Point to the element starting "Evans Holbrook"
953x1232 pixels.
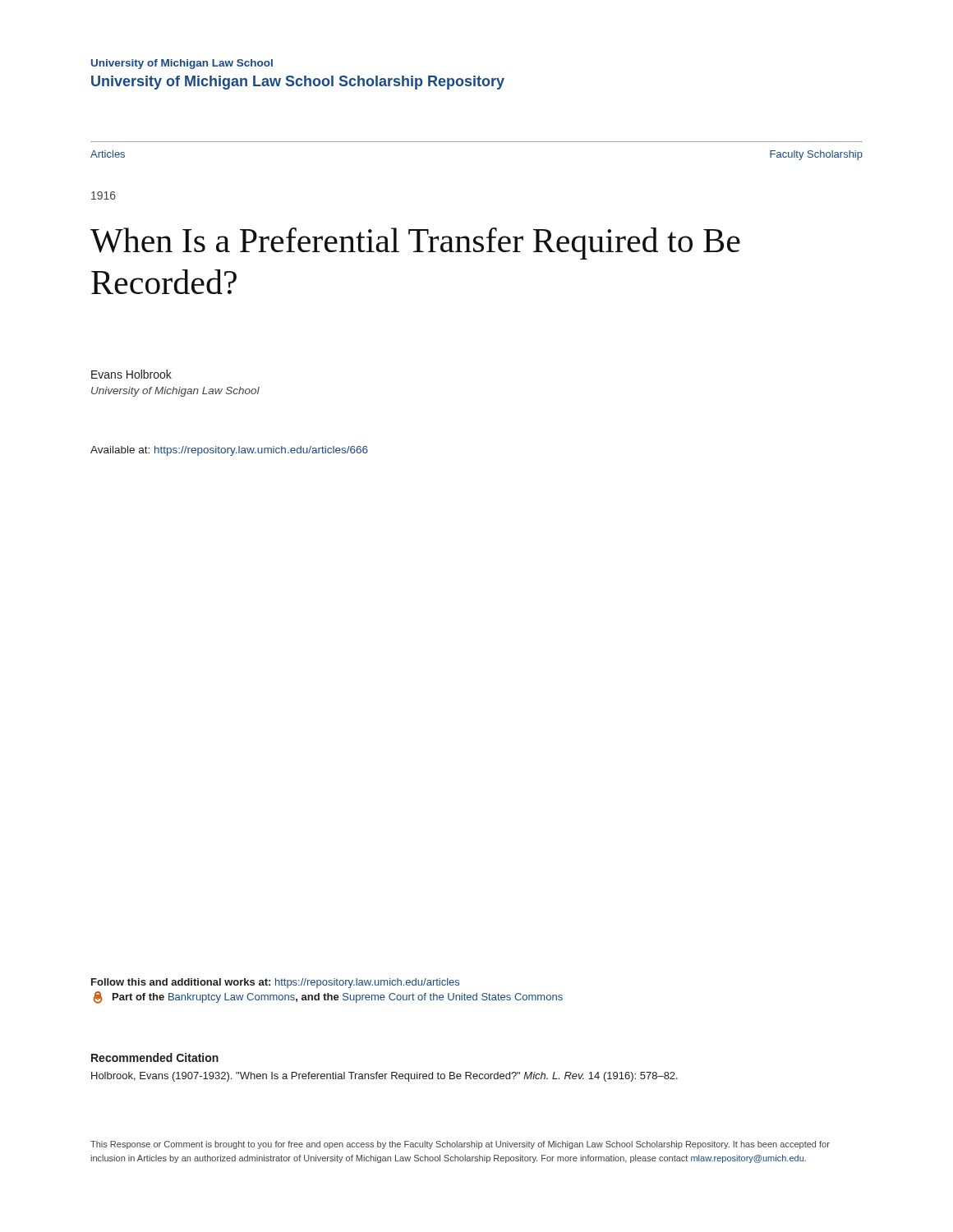point(131,375)
